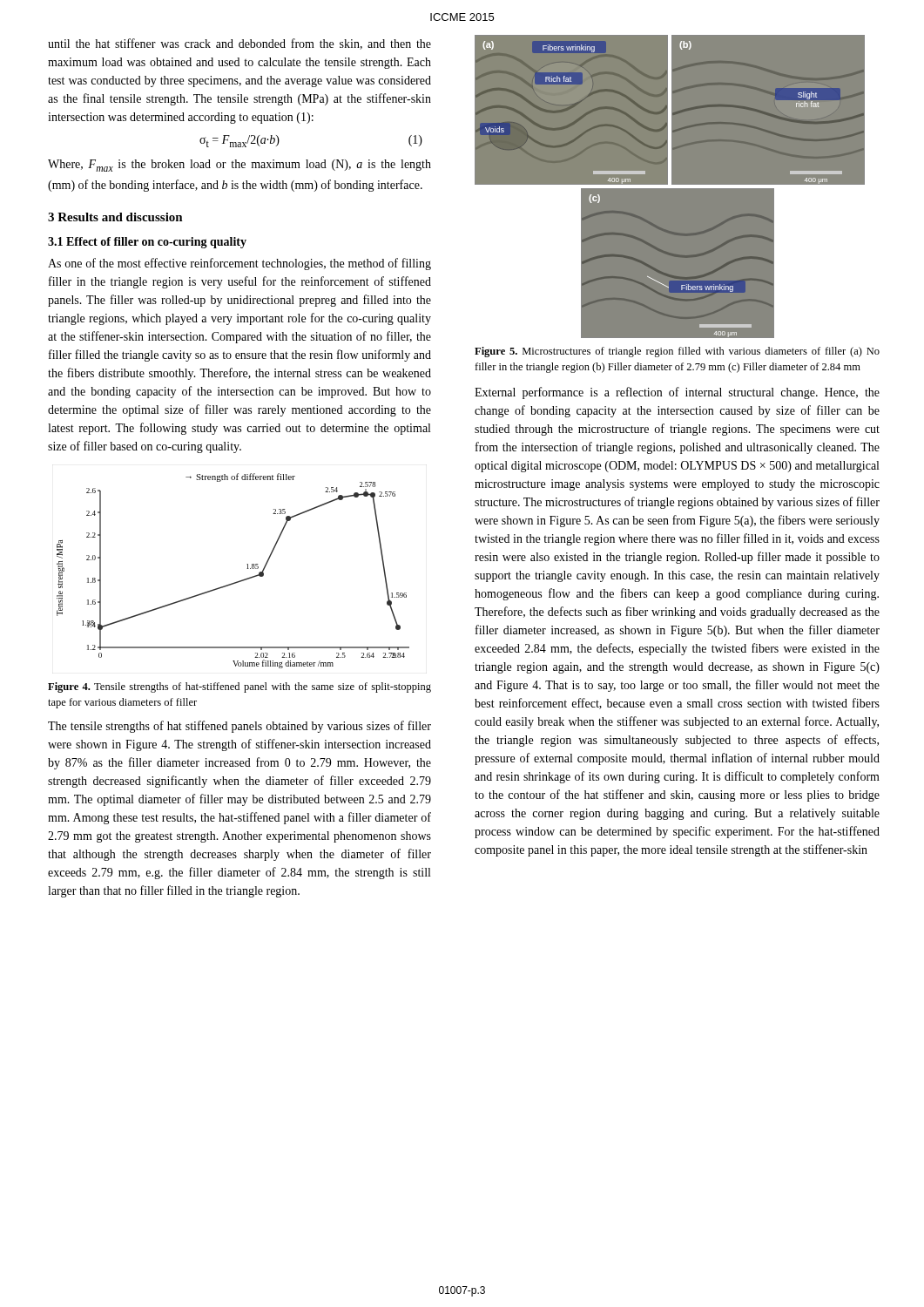Locate the photo
The image size is (924, 1307).
coord(677,187)
